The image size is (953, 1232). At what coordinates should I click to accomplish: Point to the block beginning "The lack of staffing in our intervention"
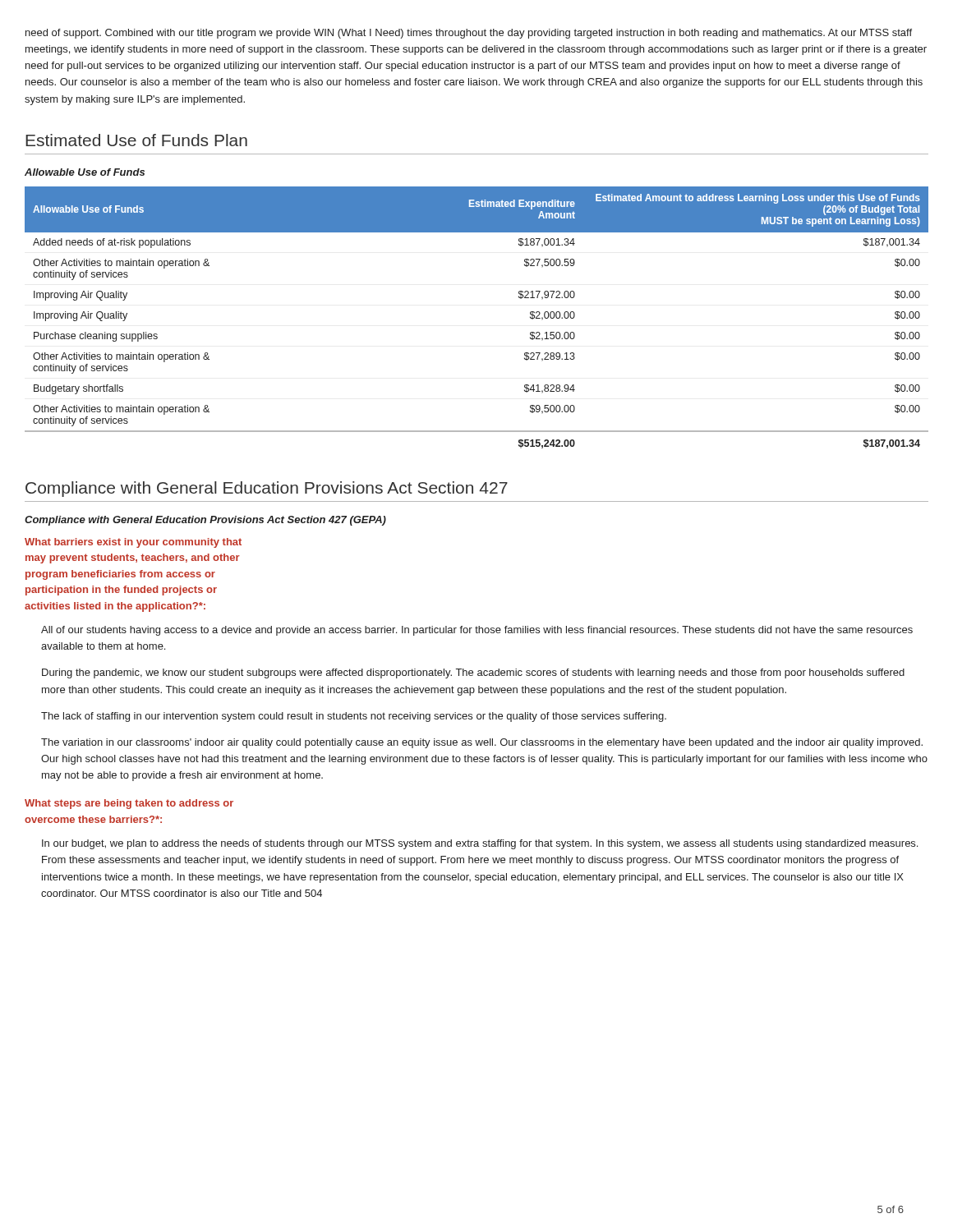(x=354, y=716)
